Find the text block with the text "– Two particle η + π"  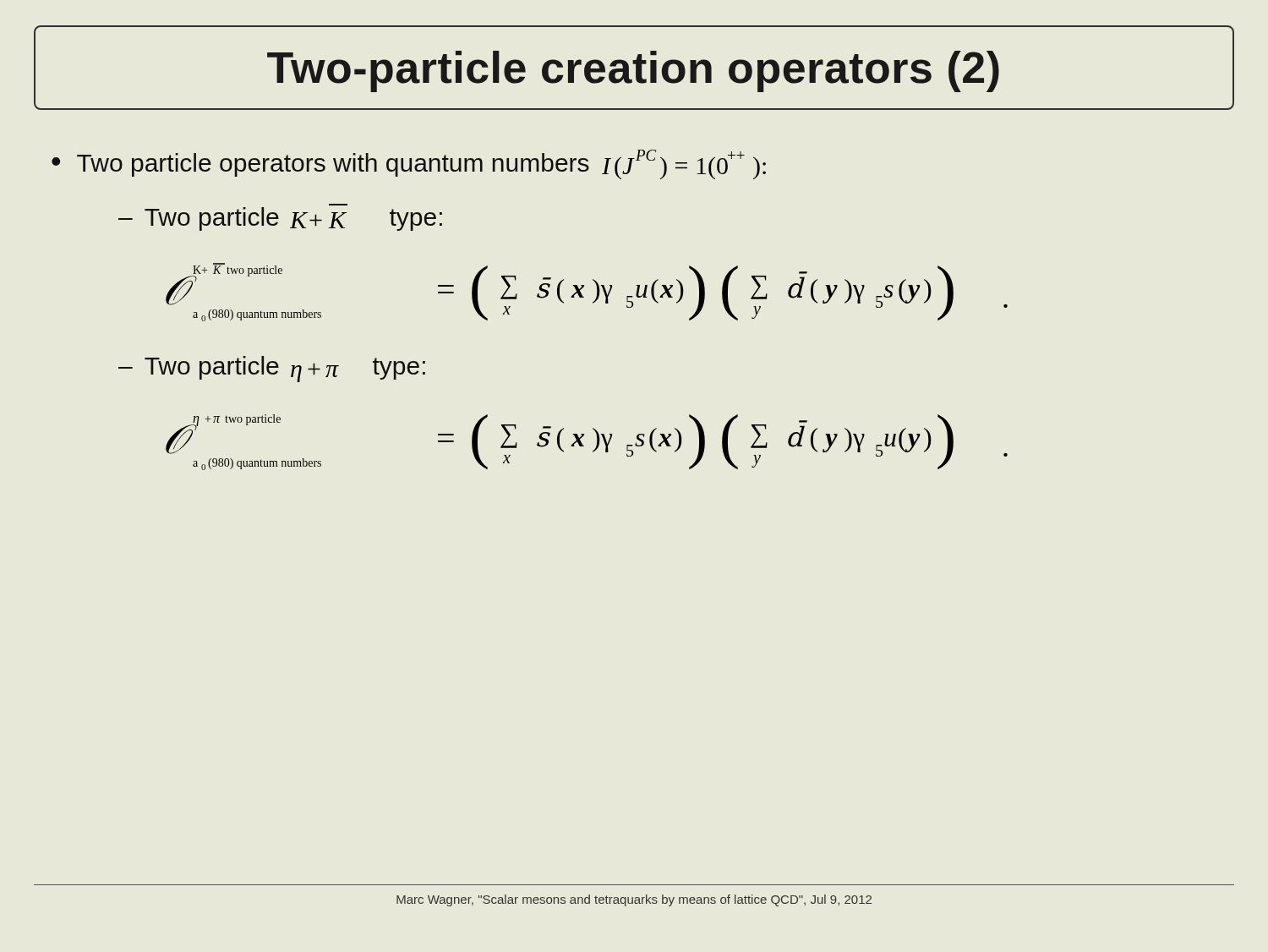click(273, 368)
